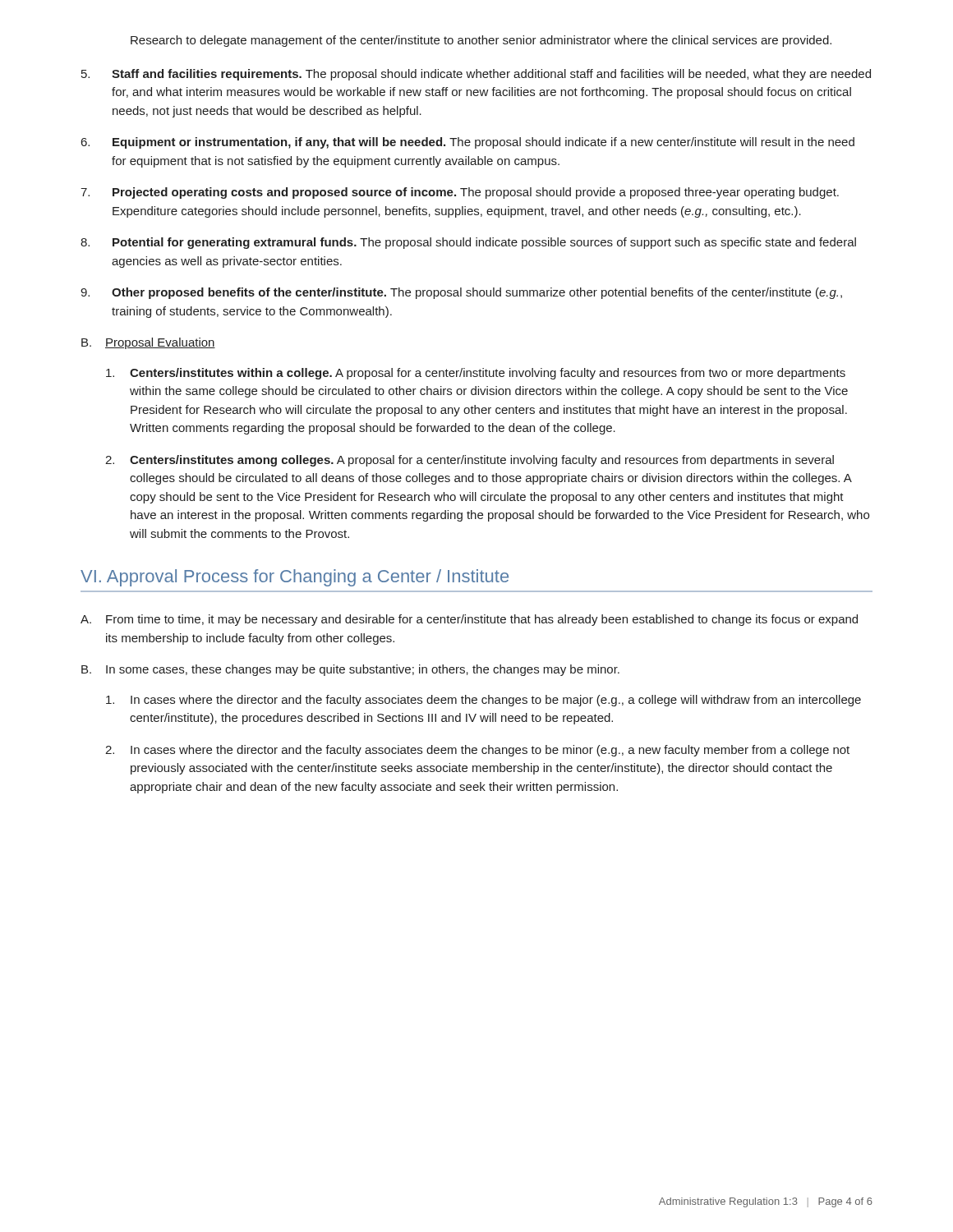Where is the passage that starts "B. In some cases, these changes may be"?
This screenshot has width=953, height=1232.
[x=476, y=670]
